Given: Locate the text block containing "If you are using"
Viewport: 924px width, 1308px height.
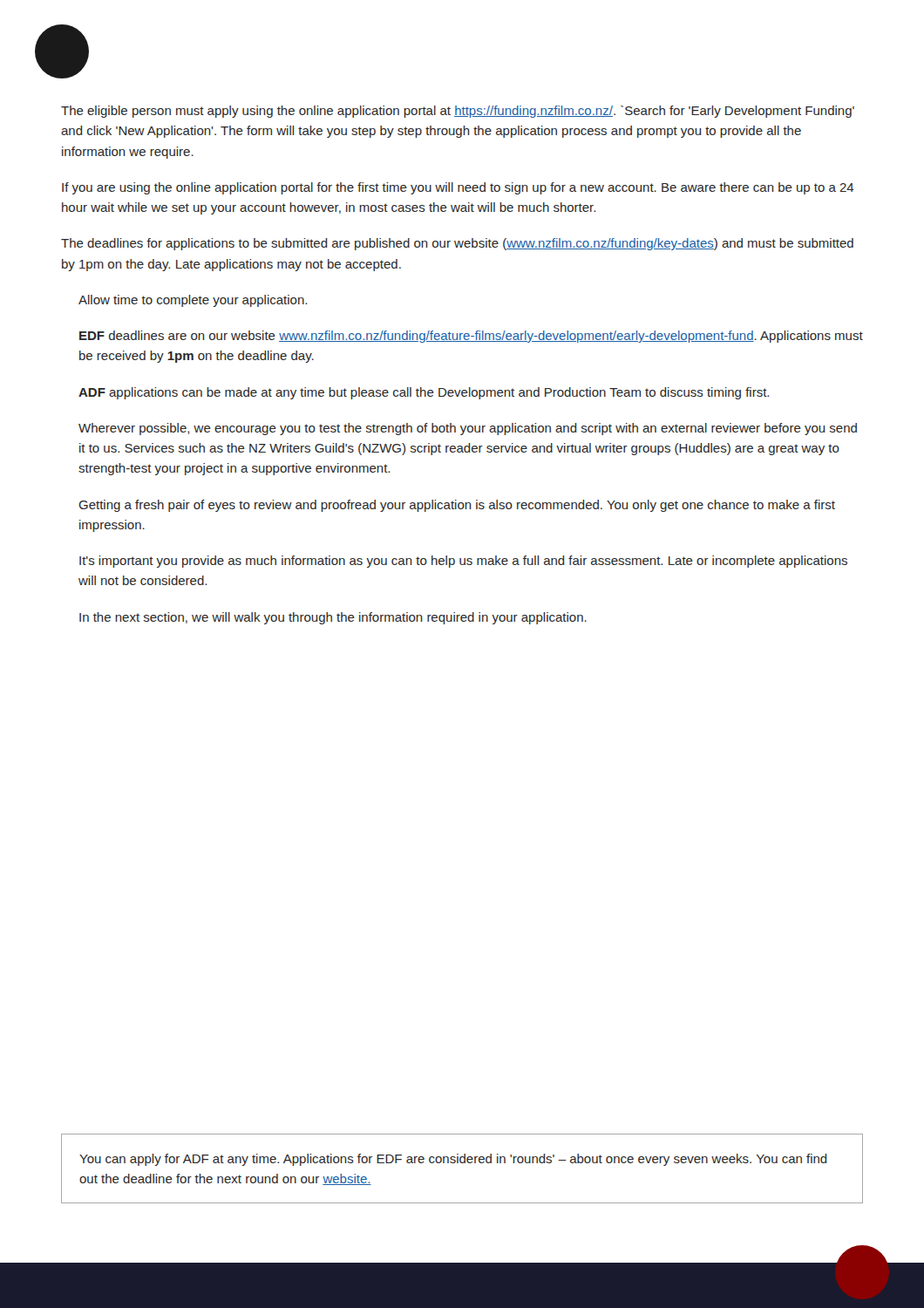Looking at the screenshot, I should coord(458,197).
